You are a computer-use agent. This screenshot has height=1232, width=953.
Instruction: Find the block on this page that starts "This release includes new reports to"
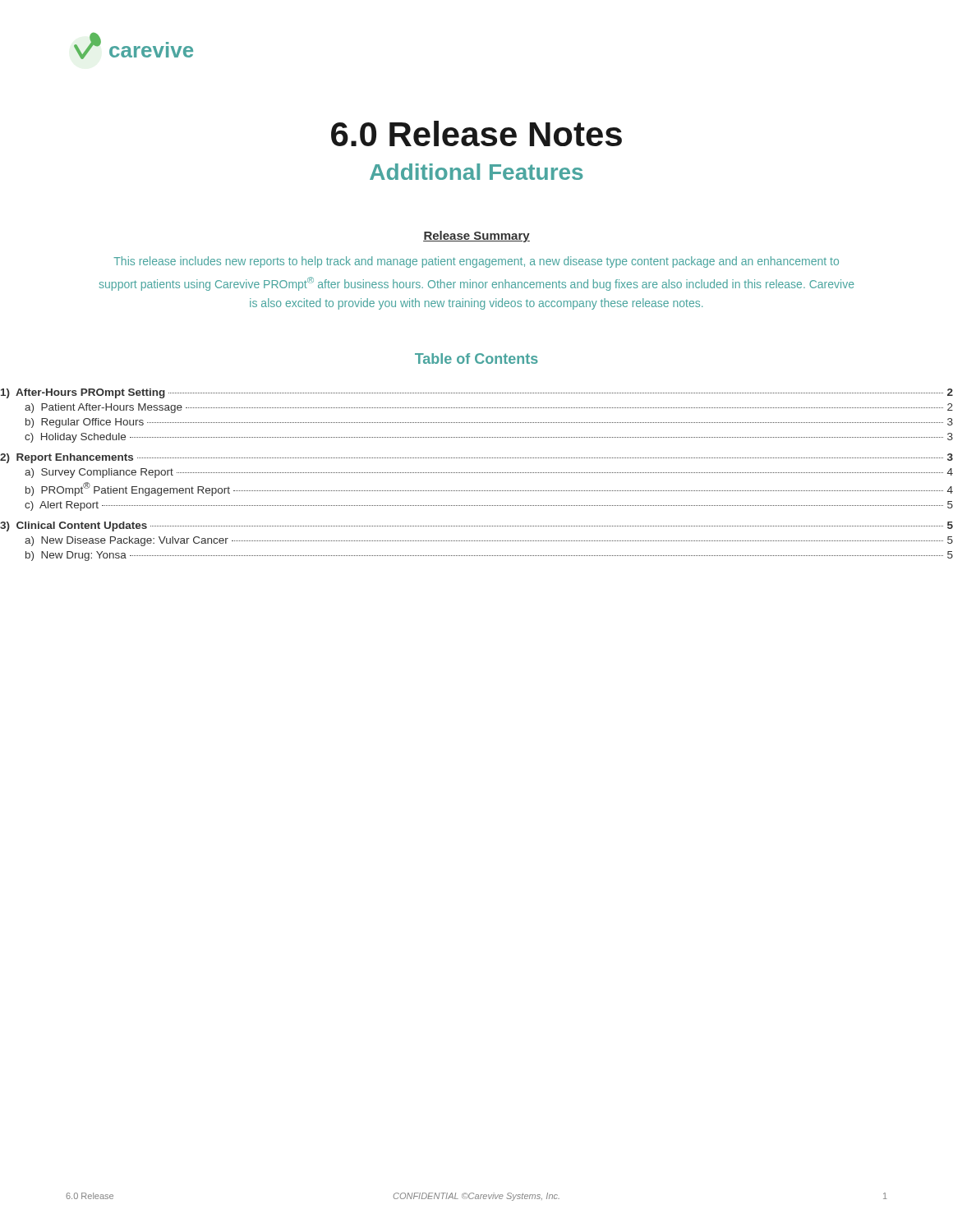[476, 282]
